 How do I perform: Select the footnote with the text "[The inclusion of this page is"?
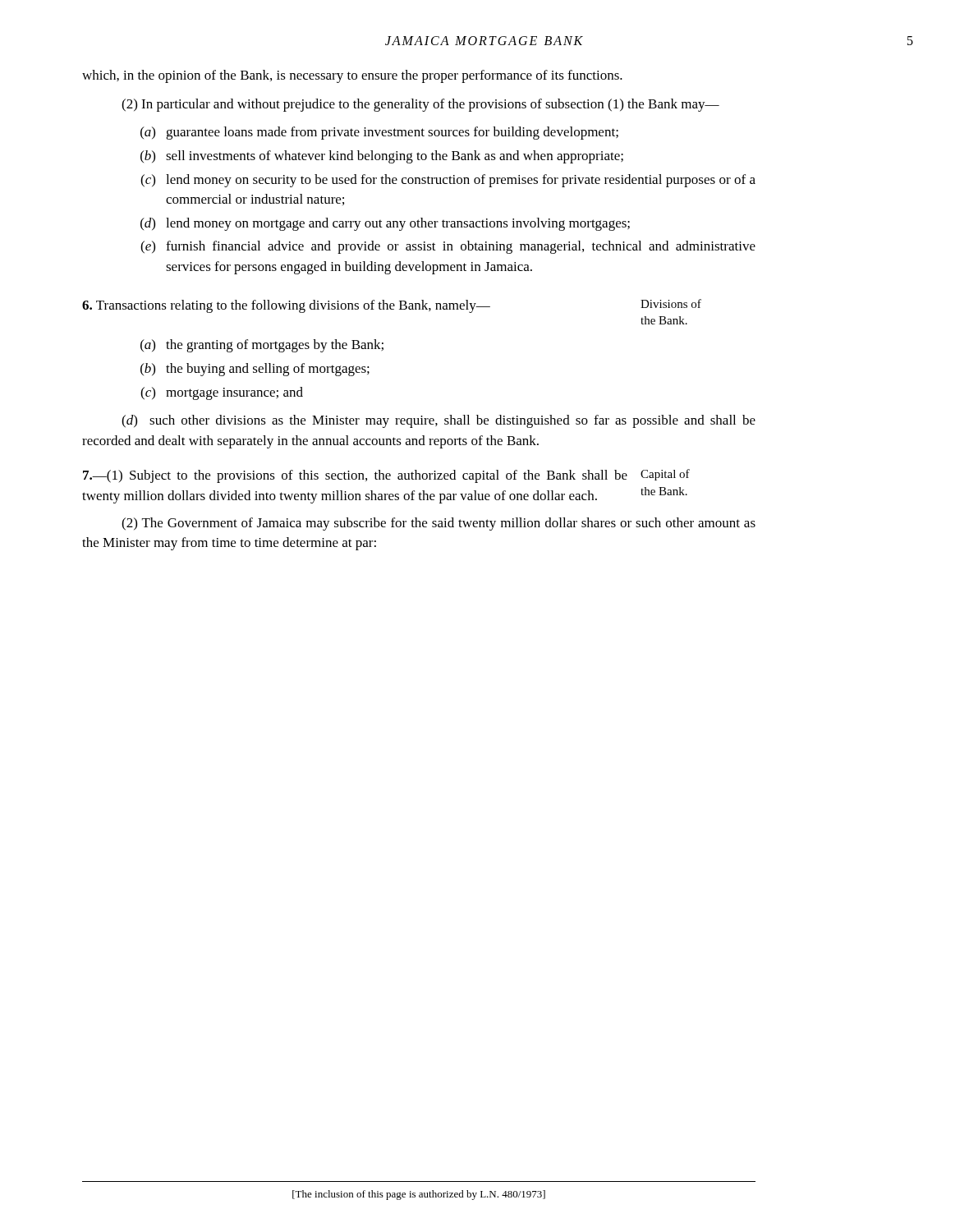[x=419, y=1194]
